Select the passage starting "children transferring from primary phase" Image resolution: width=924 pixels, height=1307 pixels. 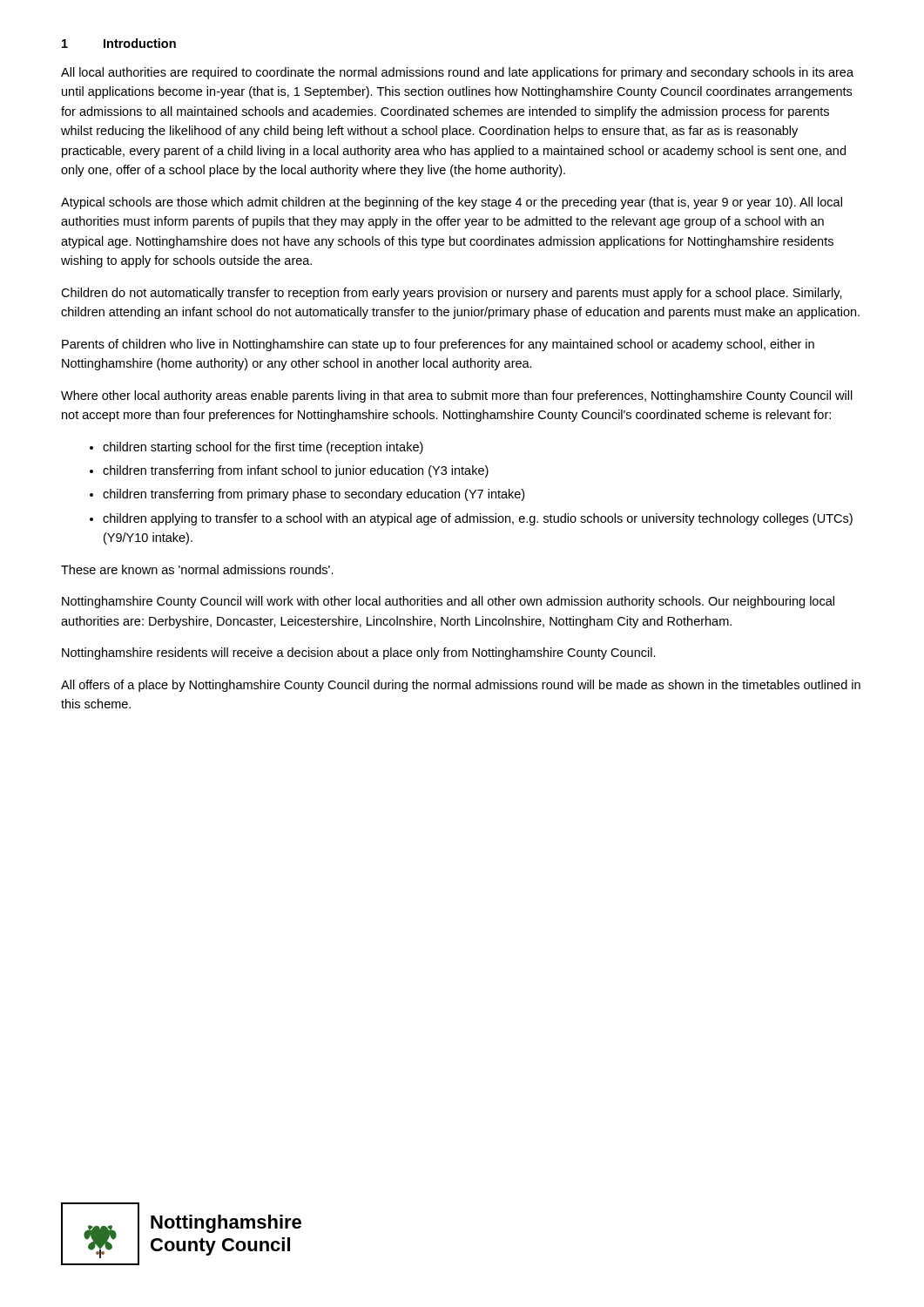coord(462,495)
